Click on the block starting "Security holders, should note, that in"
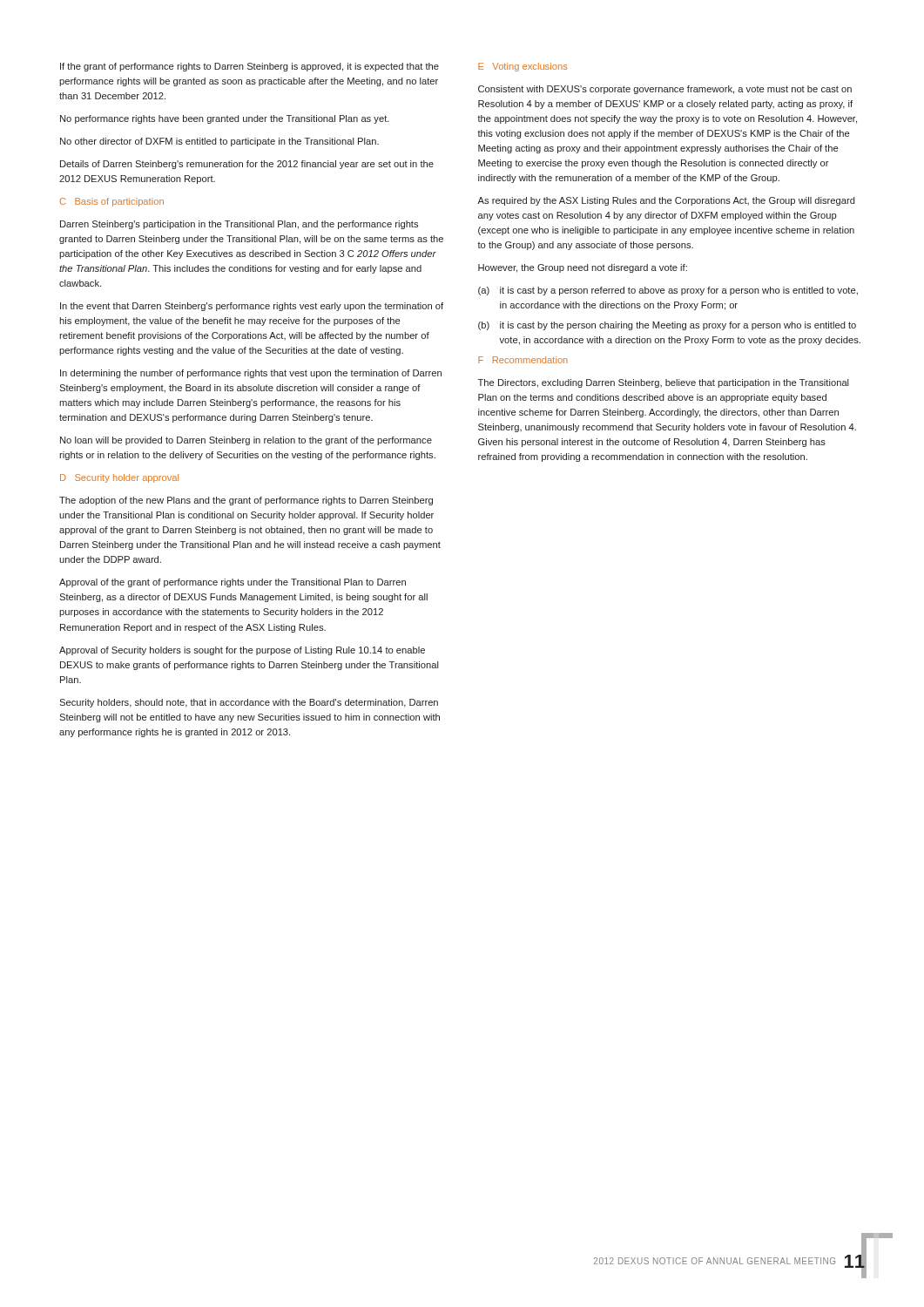The width and height of the screenshot is (924, 1307). [253, 717]
